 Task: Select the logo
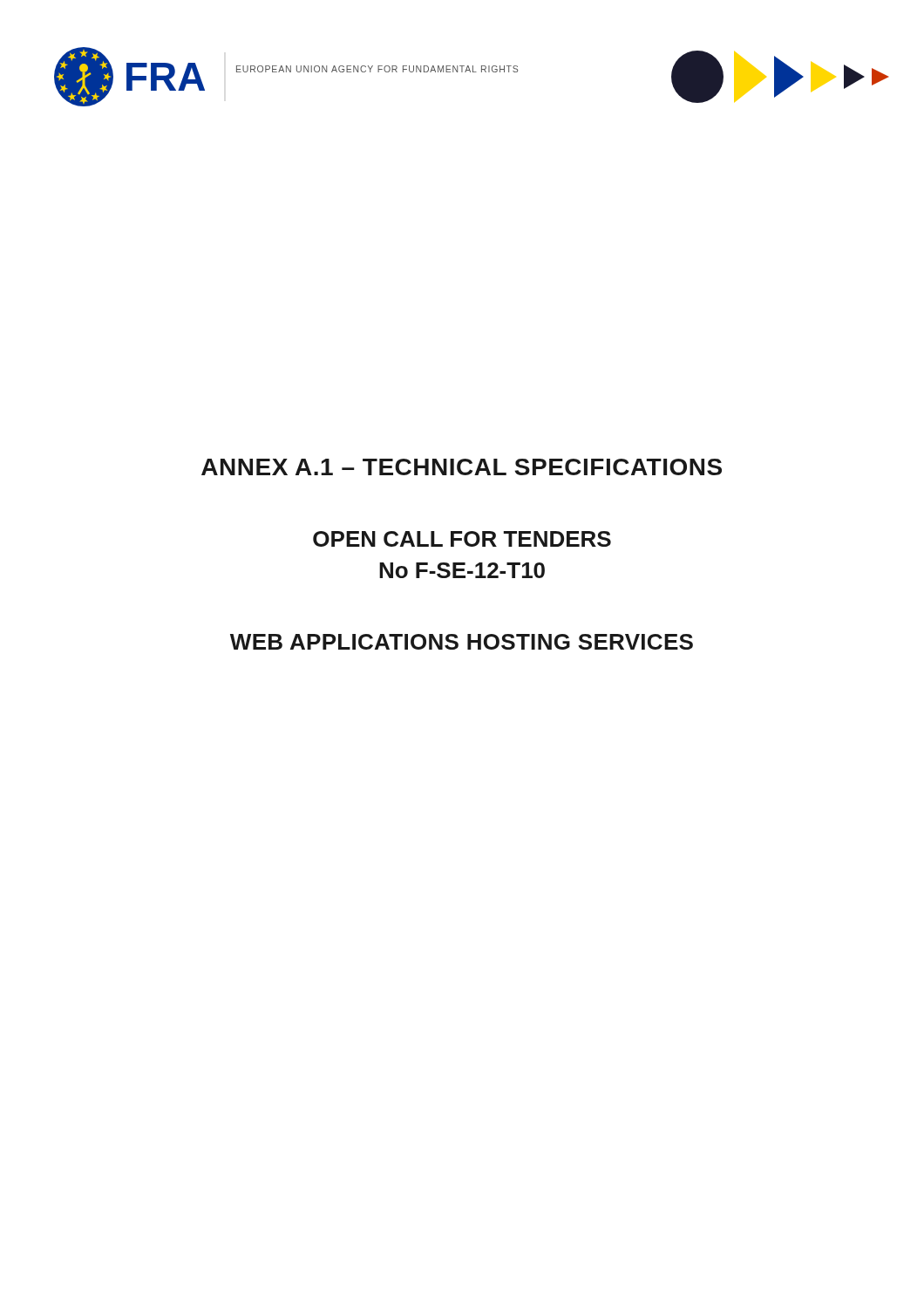click(488, 77)
